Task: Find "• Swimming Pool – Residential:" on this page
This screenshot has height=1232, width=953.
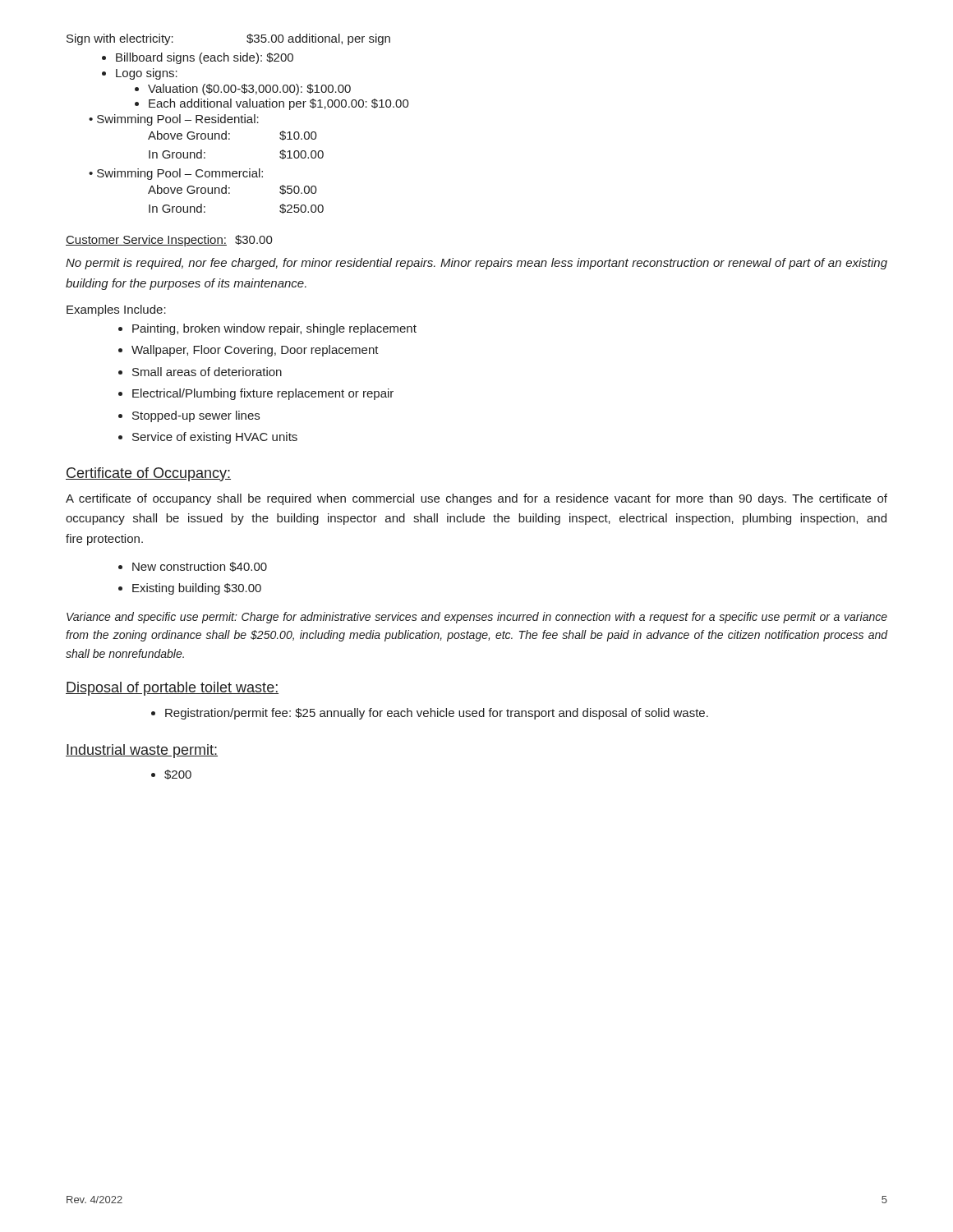Action: point(174,119)
